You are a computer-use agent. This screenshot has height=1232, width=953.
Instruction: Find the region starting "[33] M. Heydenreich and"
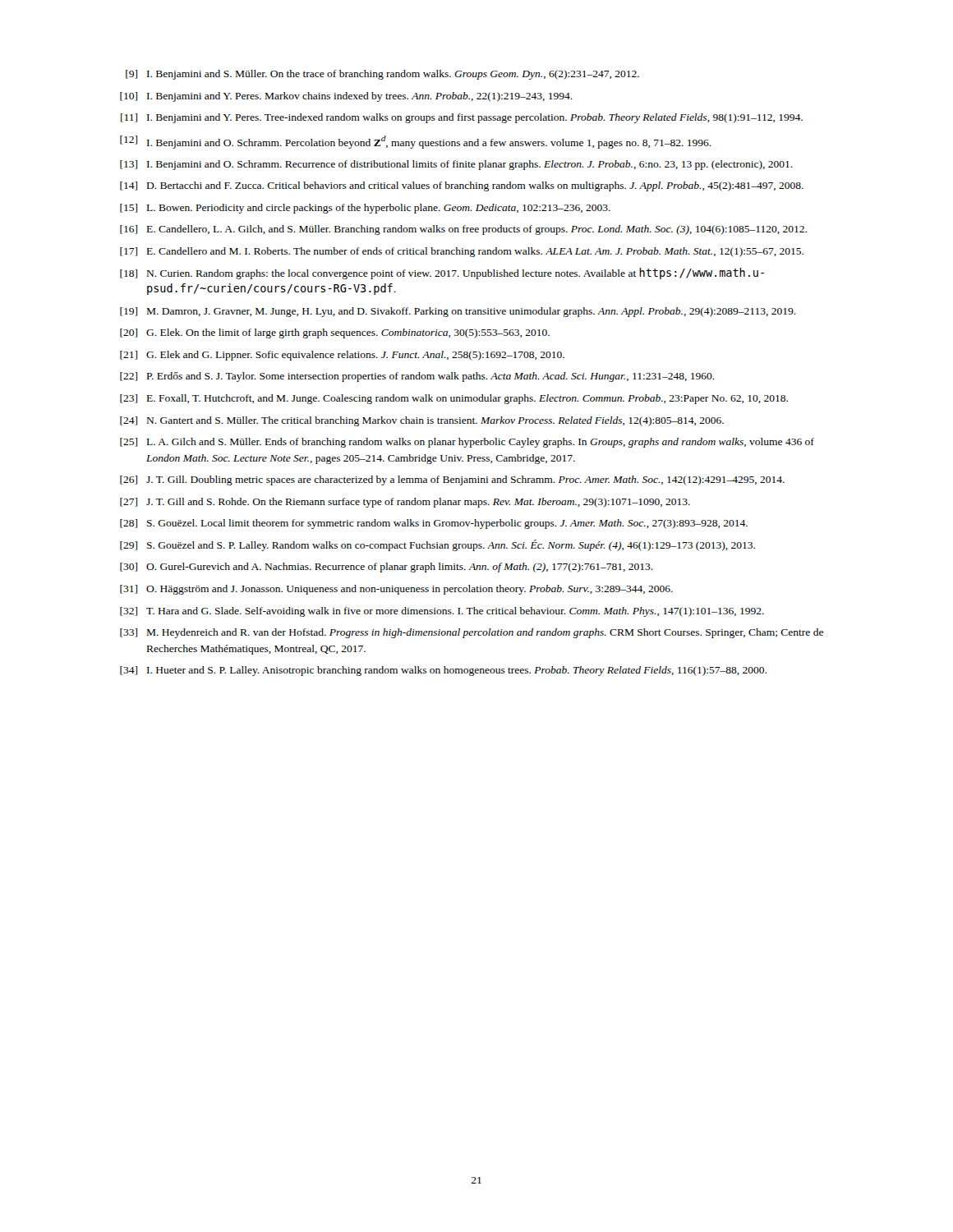[476, 640]
